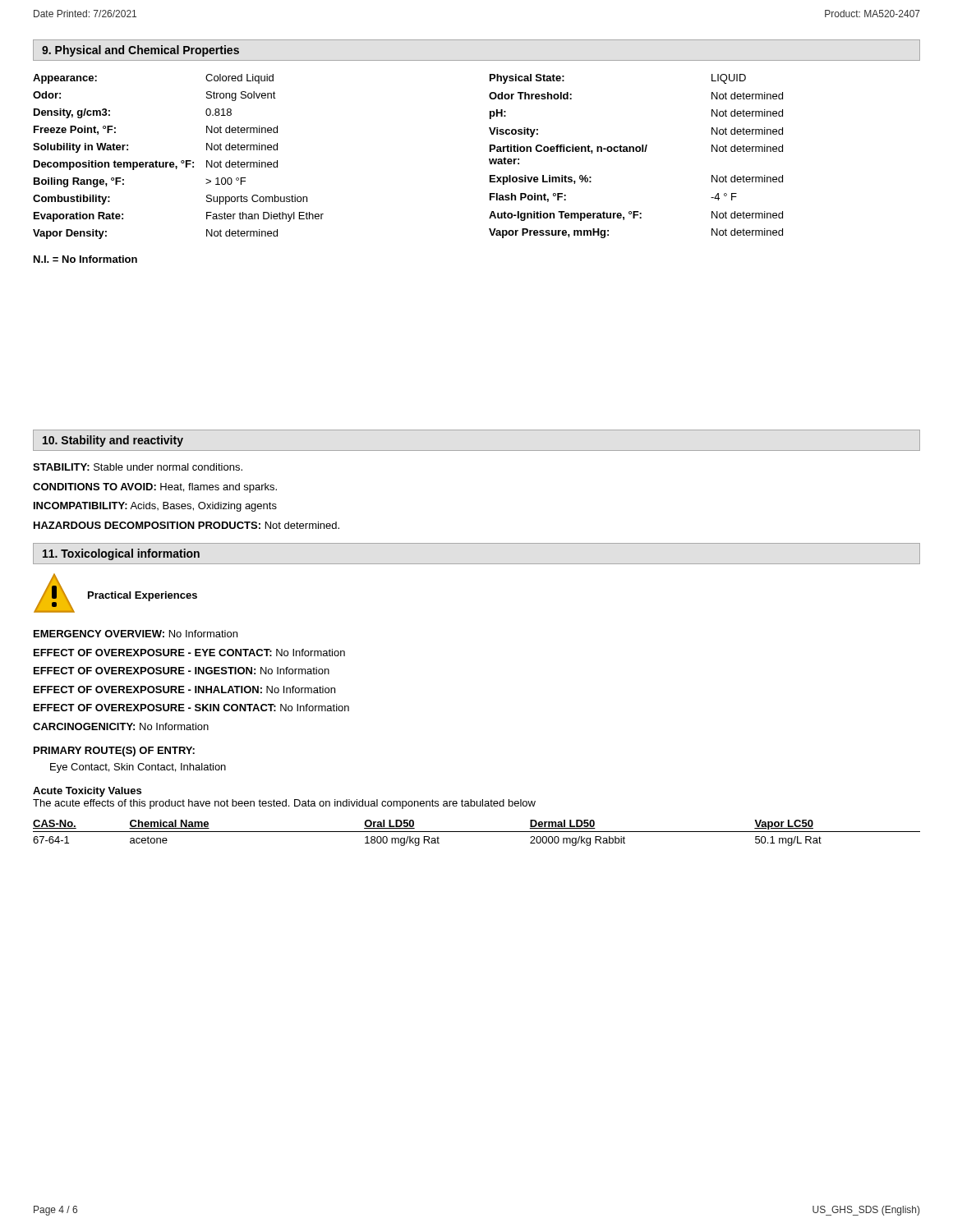Point to the passage starting "EFFECT OF OVEREXPOSURE - SKIN CONTACT: No"
The width and height of the screenshot is (953, 1232).
tap(191, 708)
